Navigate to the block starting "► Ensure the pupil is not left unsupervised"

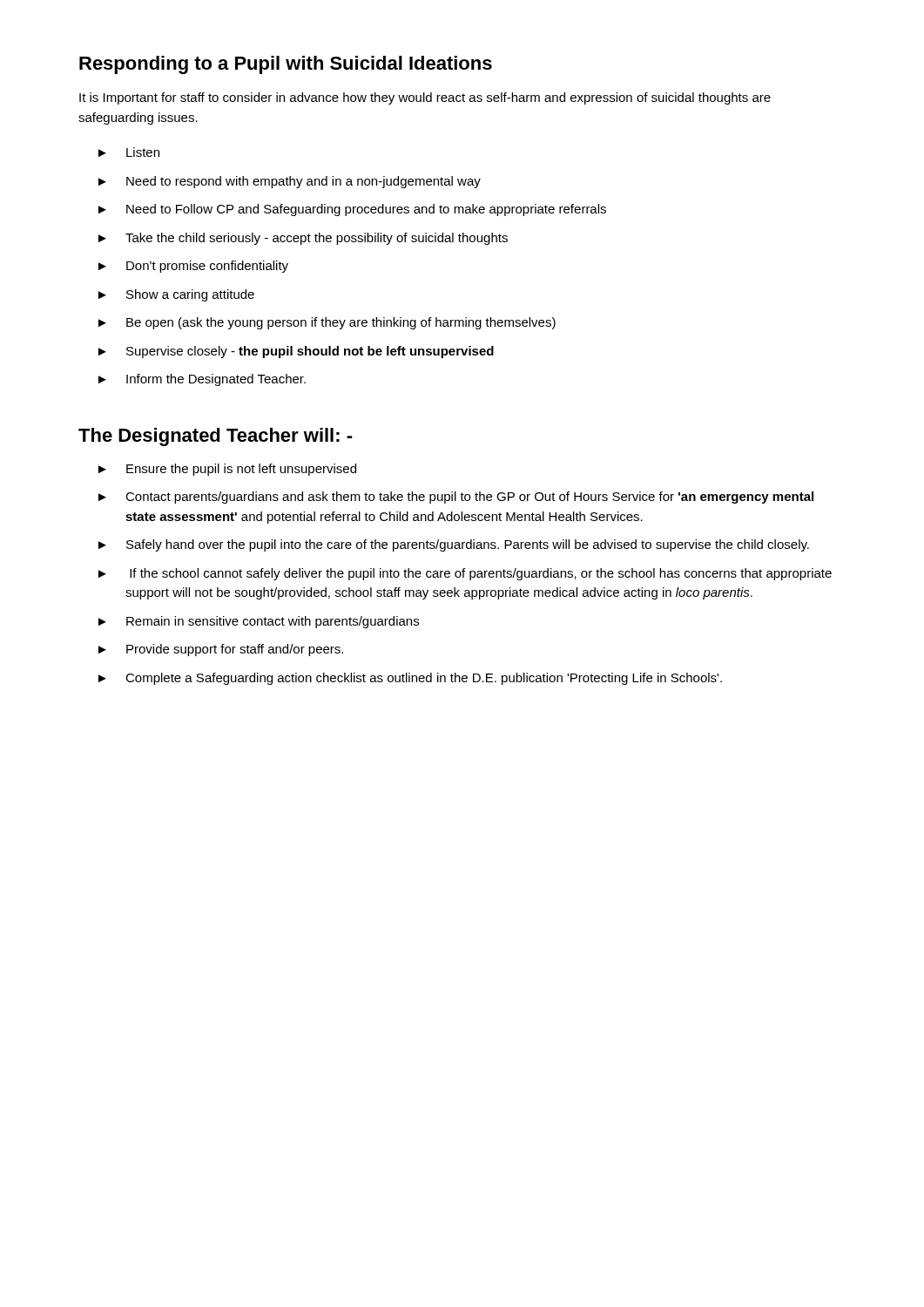227,470
